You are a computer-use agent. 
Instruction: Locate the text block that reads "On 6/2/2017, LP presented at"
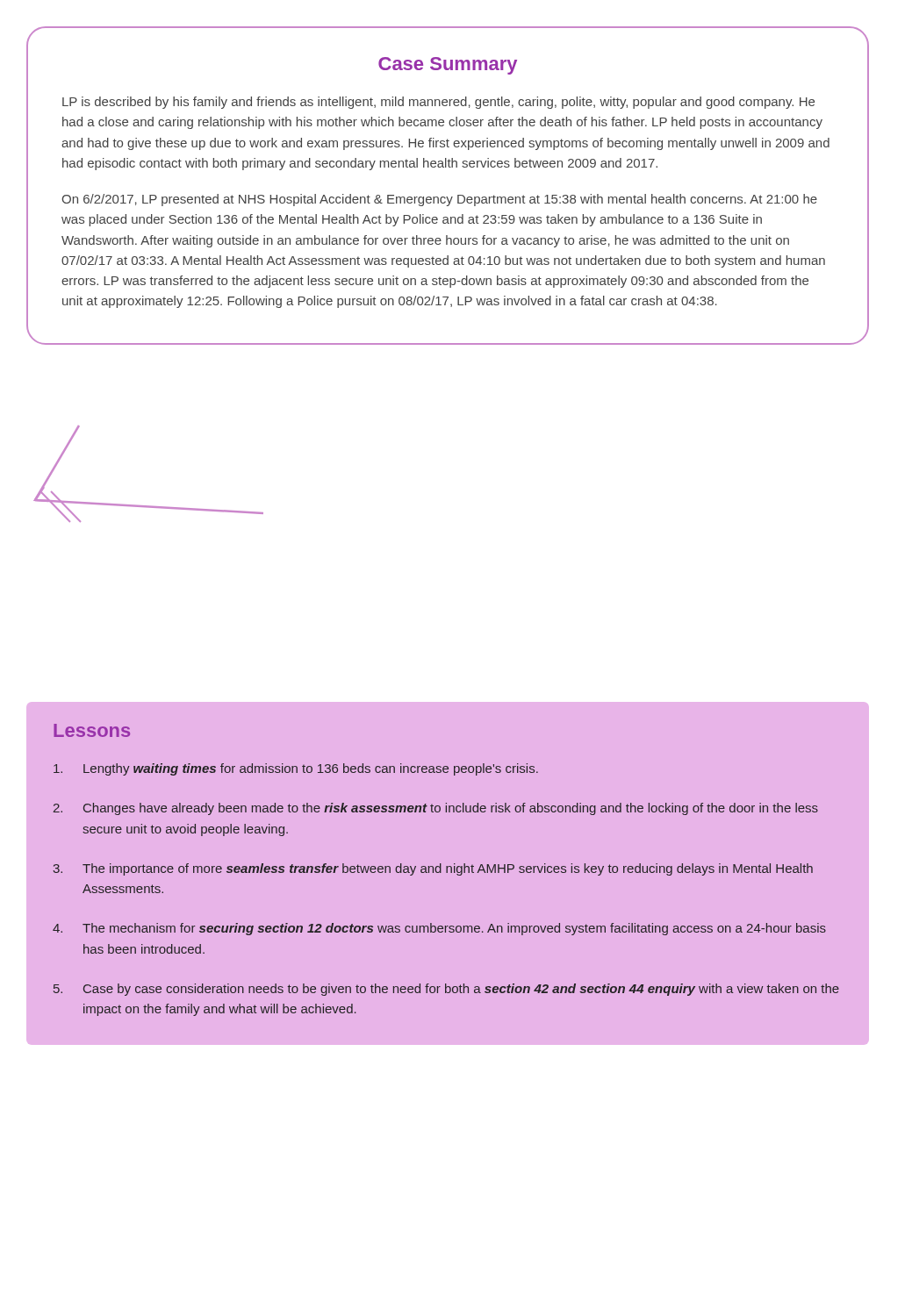444,250
